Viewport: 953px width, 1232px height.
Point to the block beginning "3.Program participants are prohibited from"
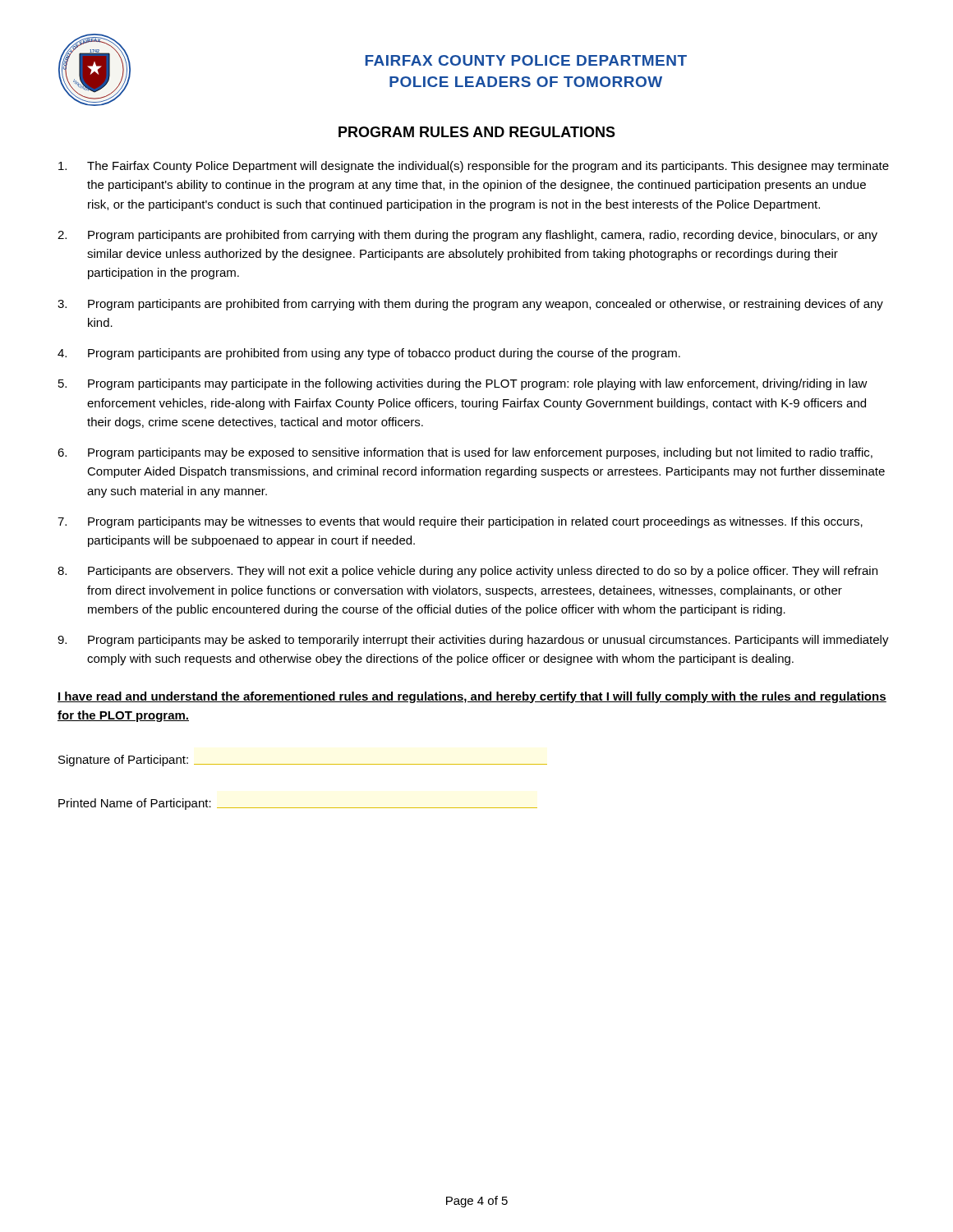[x=475, y=313]
